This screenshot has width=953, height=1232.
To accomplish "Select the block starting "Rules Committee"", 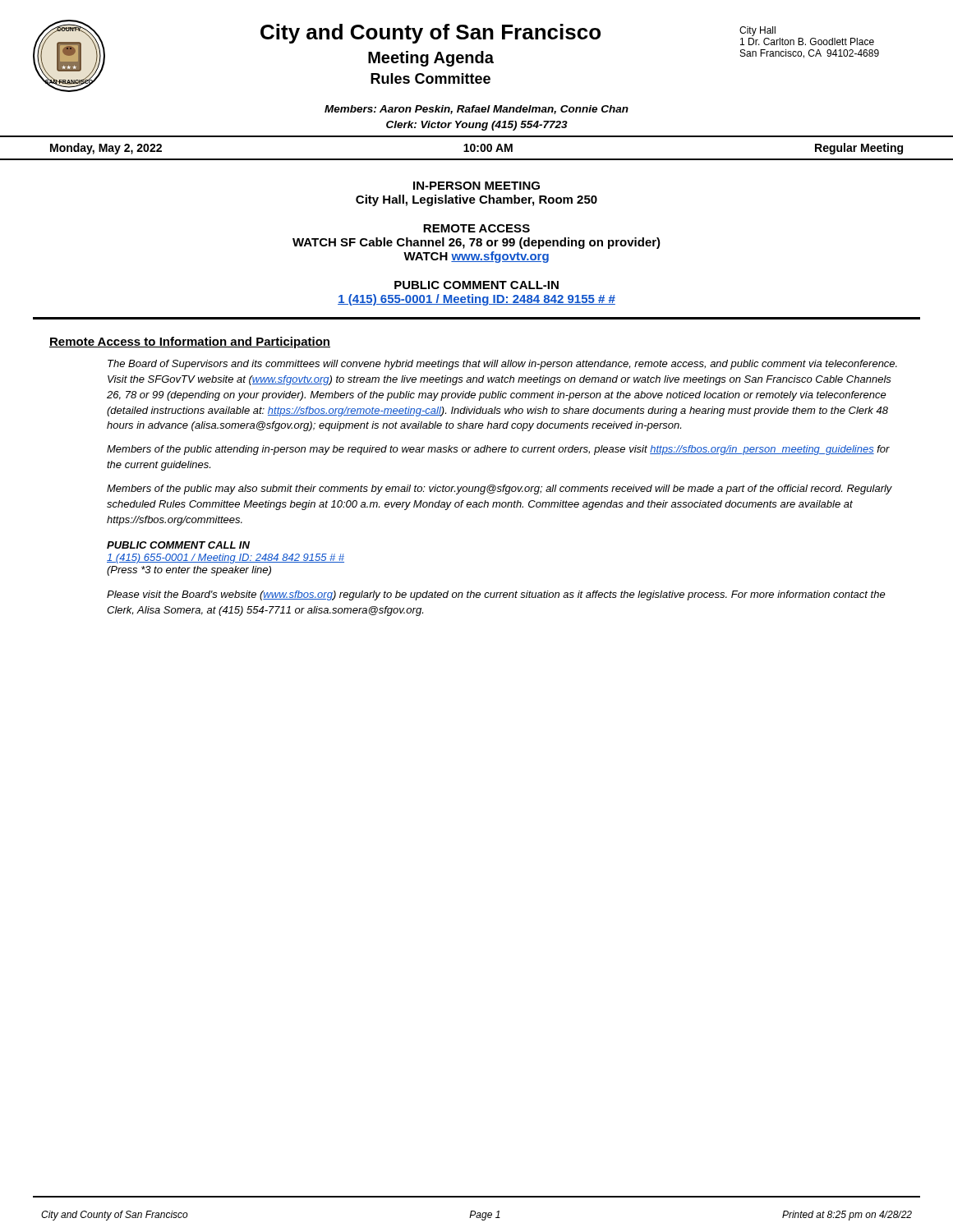I will point(430,79).
